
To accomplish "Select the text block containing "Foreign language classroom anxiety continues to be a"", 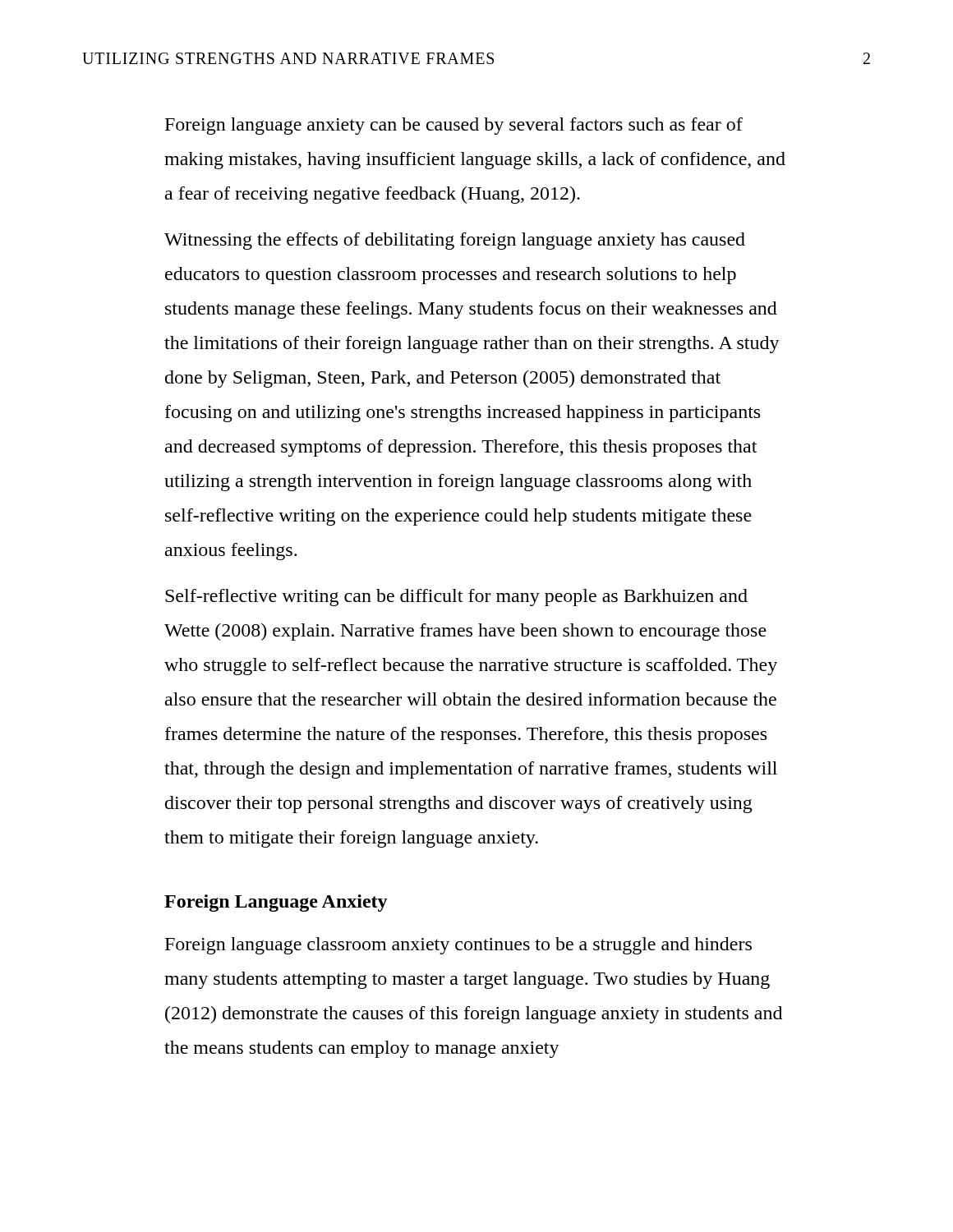I will [x=476, y=995].
